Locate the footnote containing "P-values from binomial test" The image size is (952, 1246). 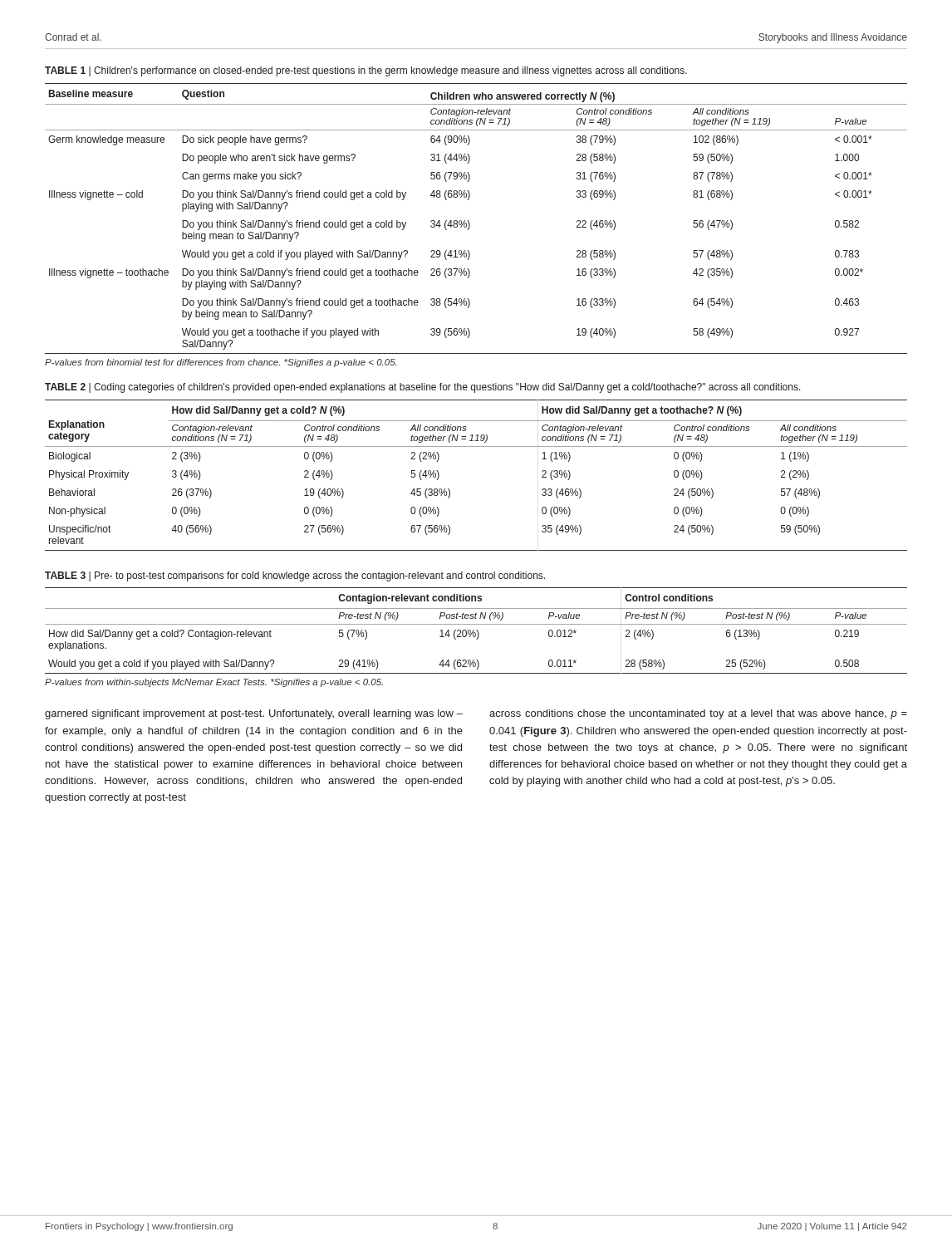click(221, 362)
